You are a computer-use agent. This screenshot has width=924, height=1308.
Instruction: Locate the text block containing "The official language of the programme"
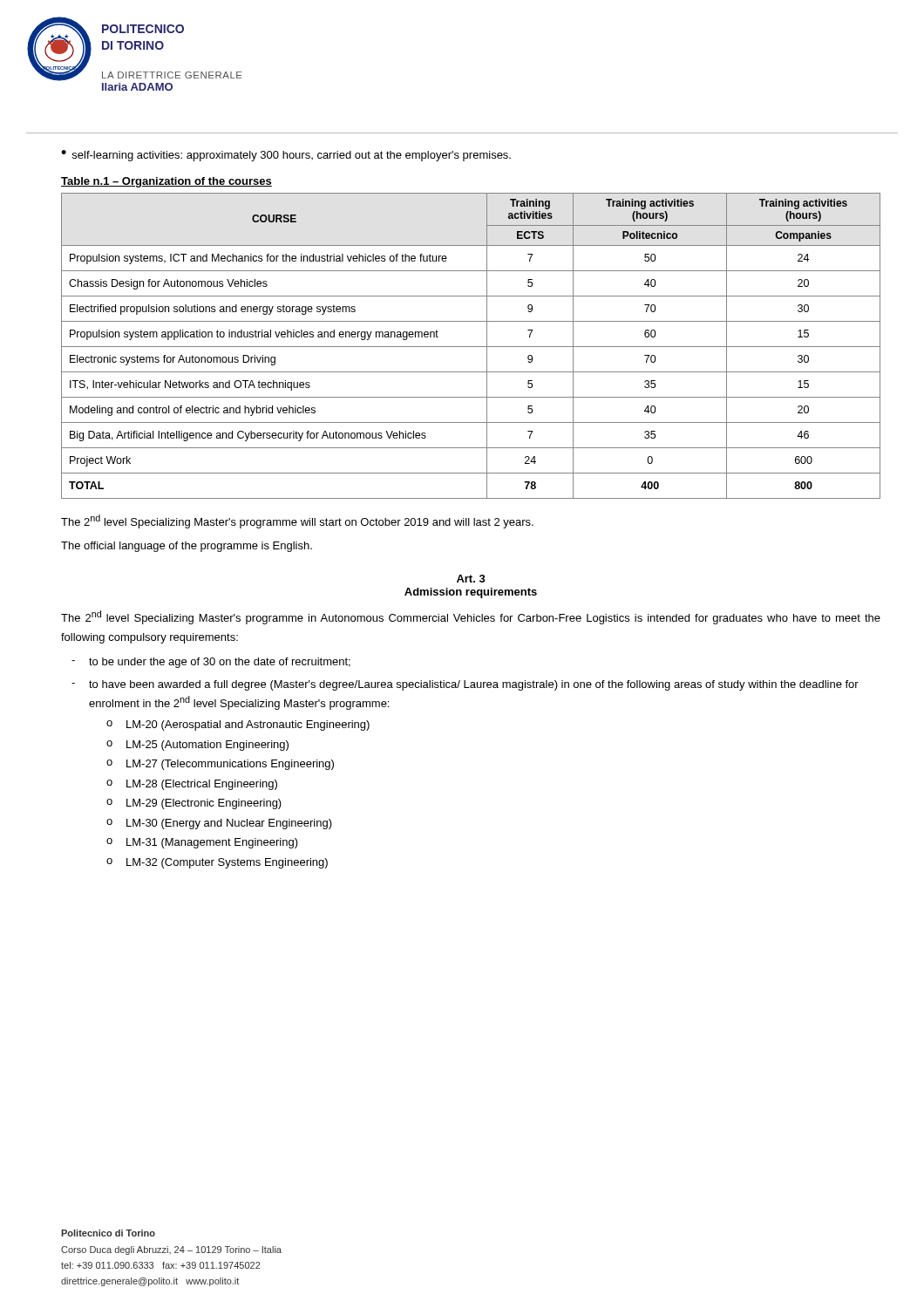[187, 545]
